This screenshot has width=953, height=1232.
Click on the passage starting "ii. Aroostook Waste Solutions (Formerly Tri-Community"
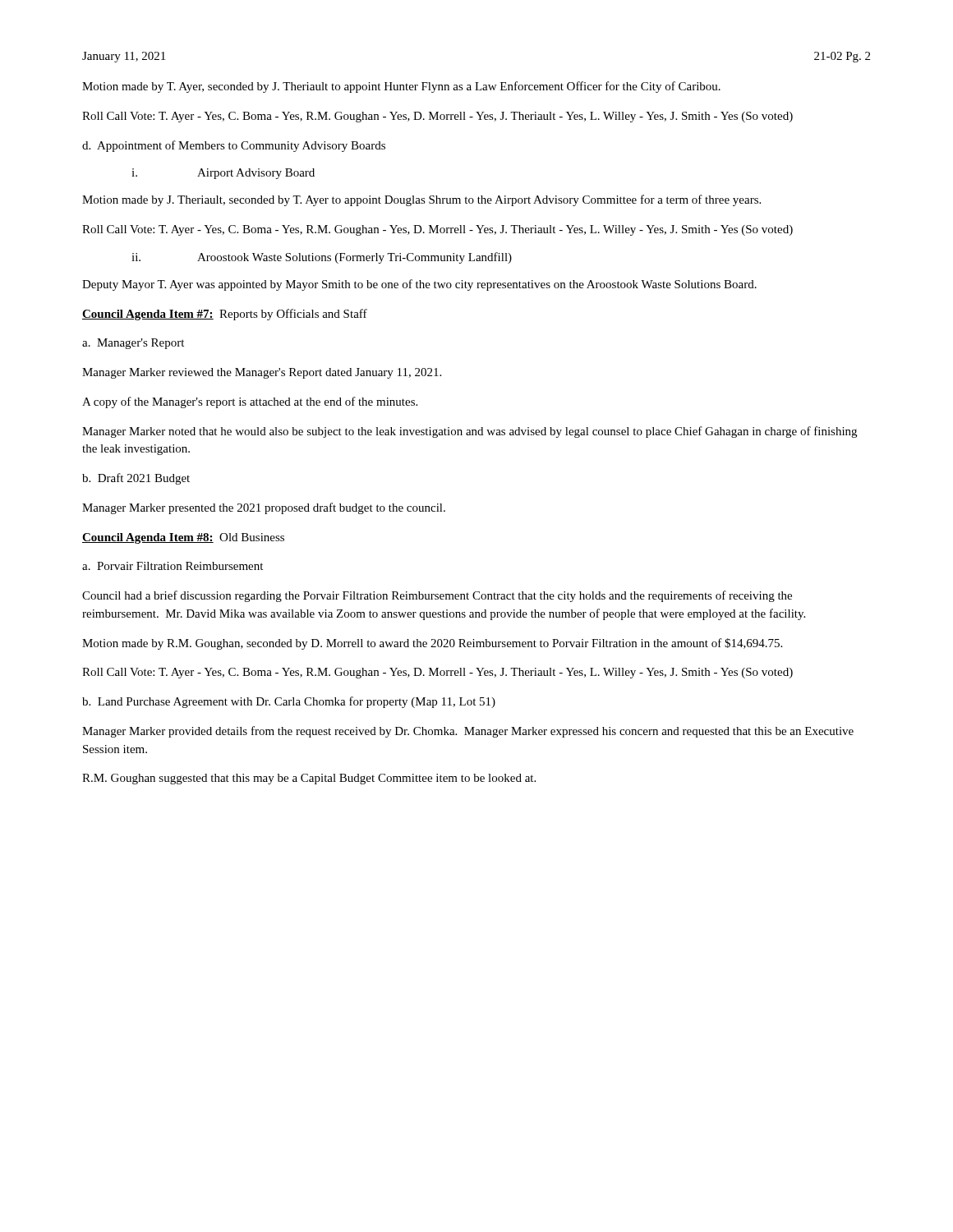click(x=297, y=257)
